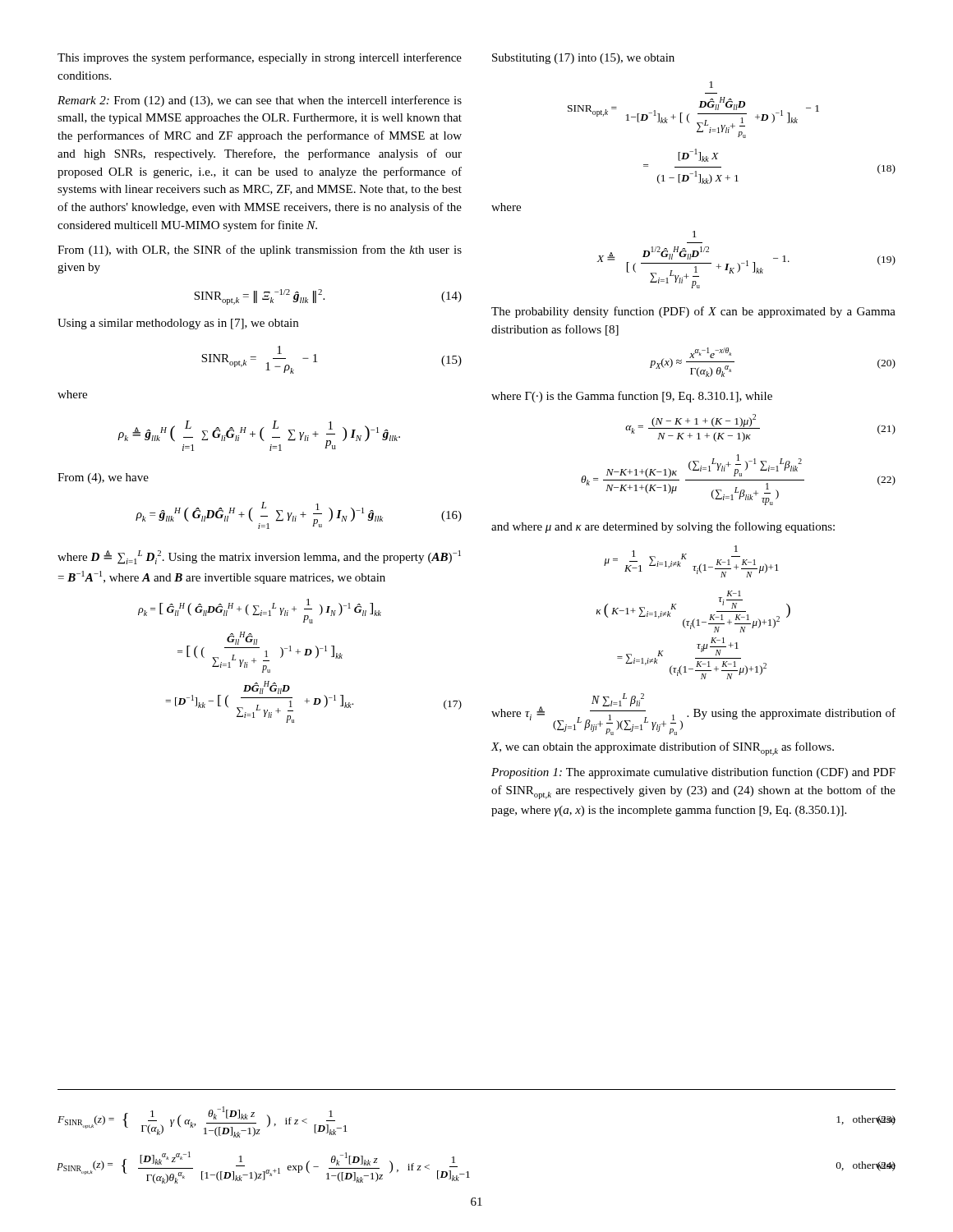Screen dimensions: 1232x953
Task: Locate the text block with the text "where Γ(·) is the Gamma function [9,"
Action: click(x=693, y=397)
